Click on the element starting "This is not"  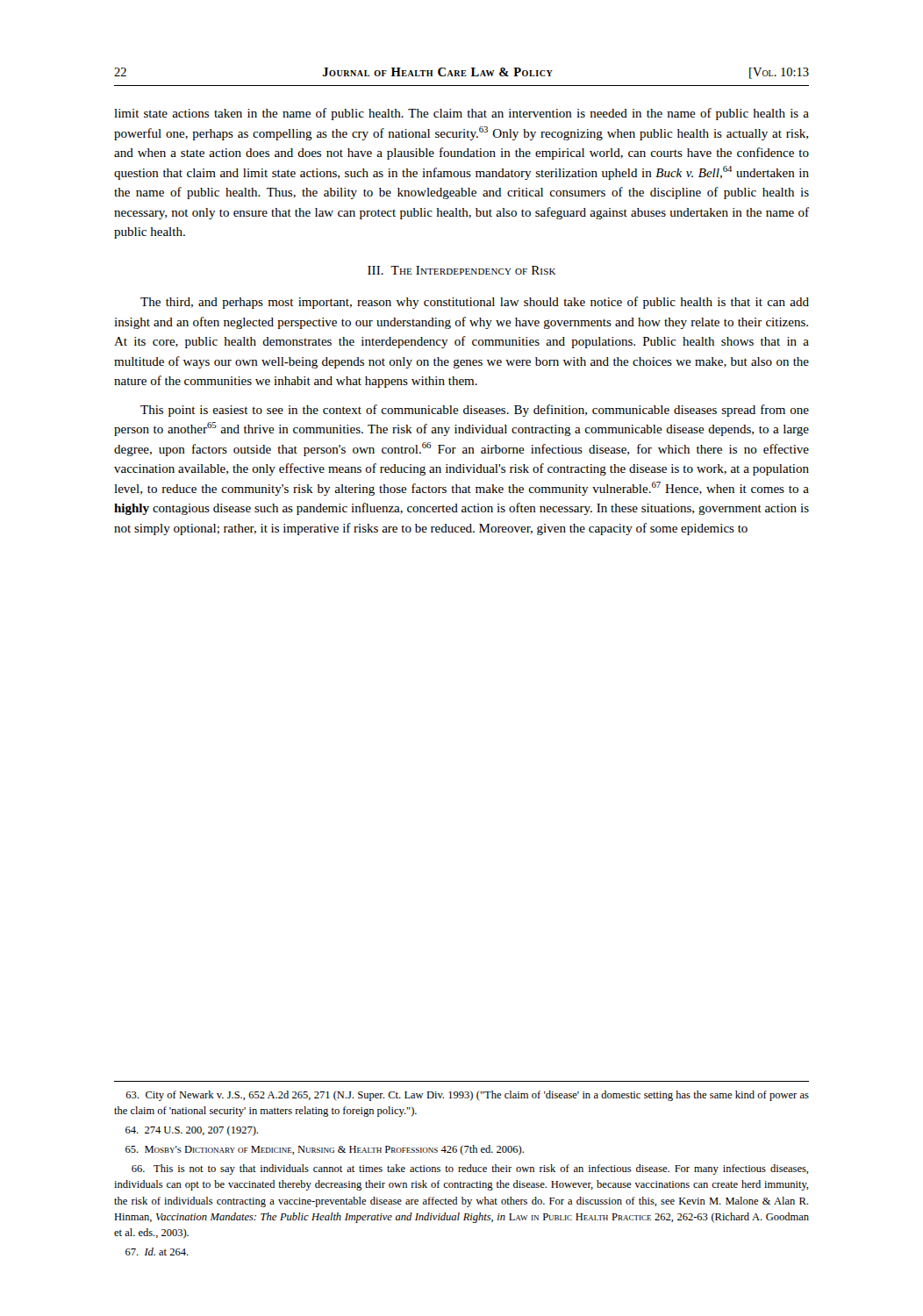pyautogui.click(x=462, y=1201)
